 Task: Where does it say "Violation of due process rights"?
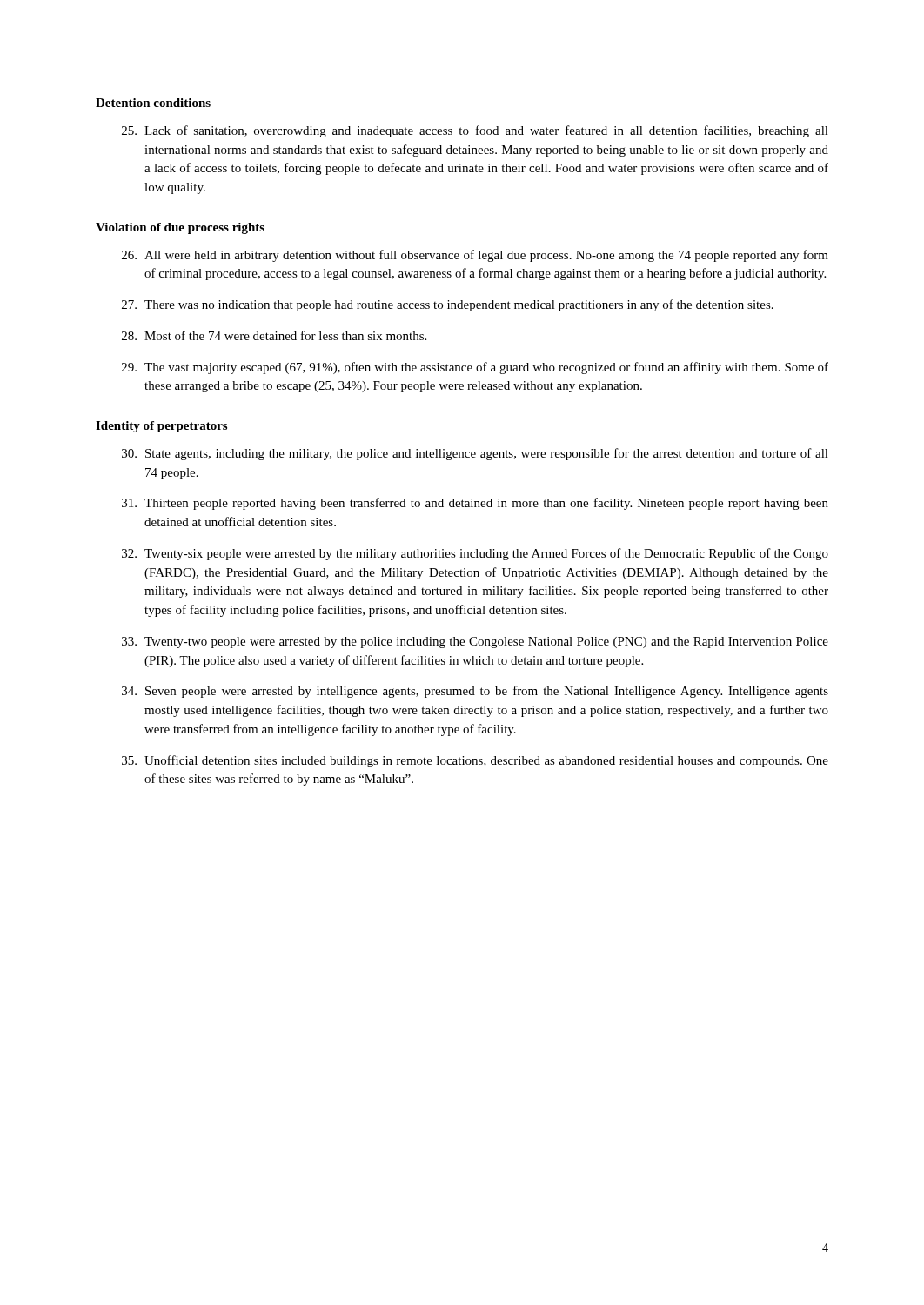pyautogui.click(x=180, y=227)
